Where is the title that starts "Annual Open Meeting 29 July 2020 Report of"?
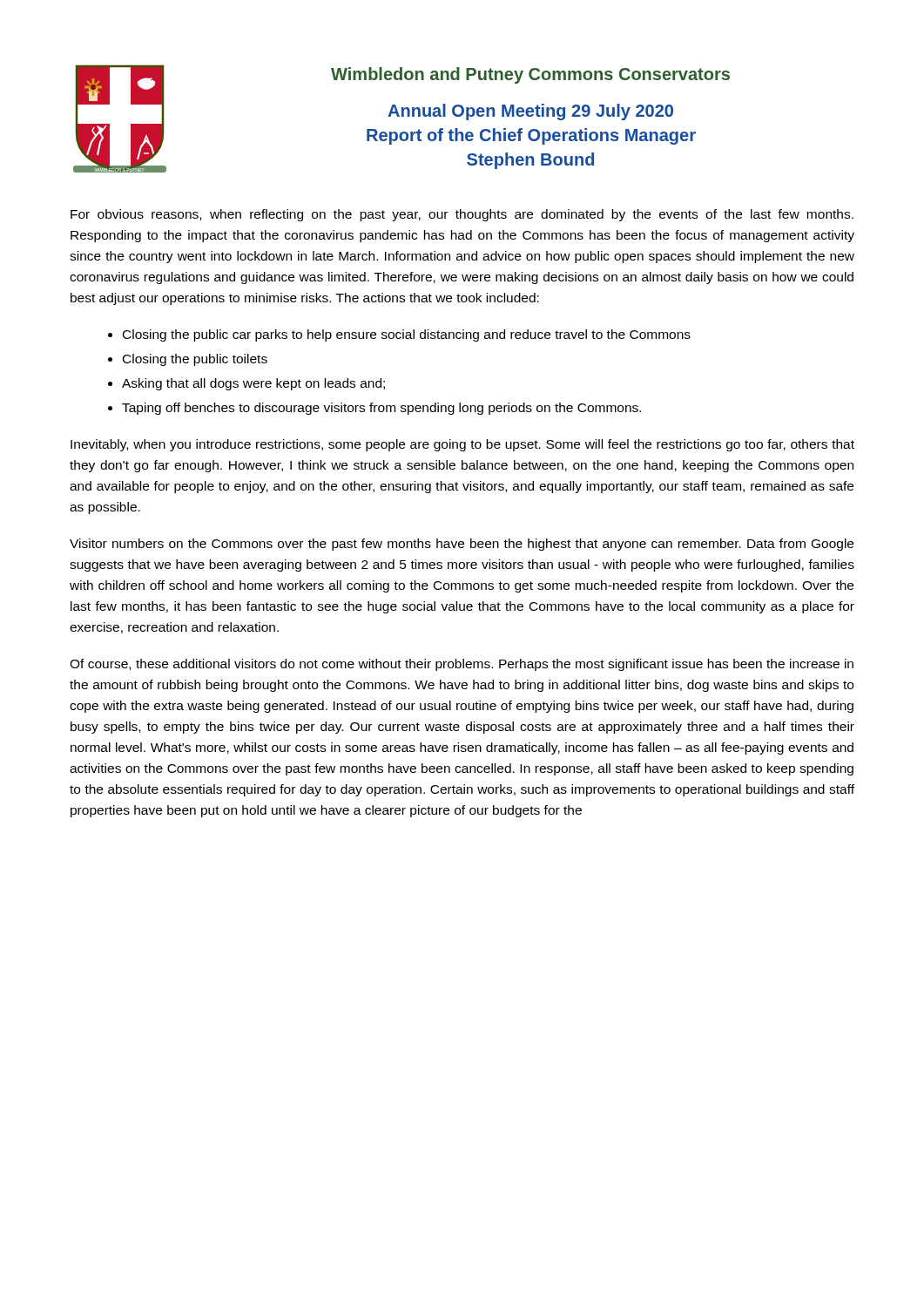924x1307 pixels. point(531,135)
